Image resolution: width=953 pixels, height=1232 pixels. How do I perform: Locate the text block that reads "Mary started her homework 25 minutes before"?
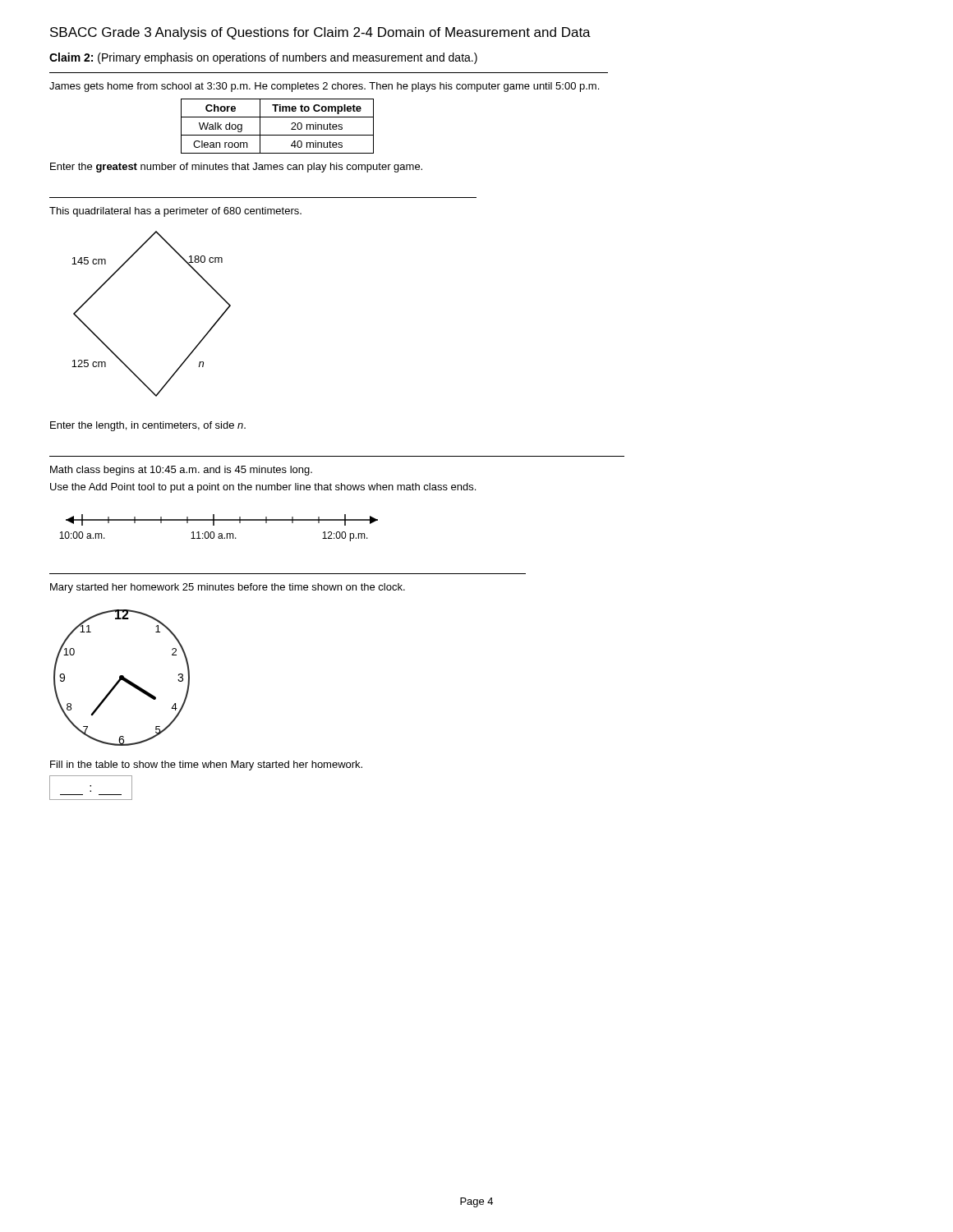(x=227, y=587)
